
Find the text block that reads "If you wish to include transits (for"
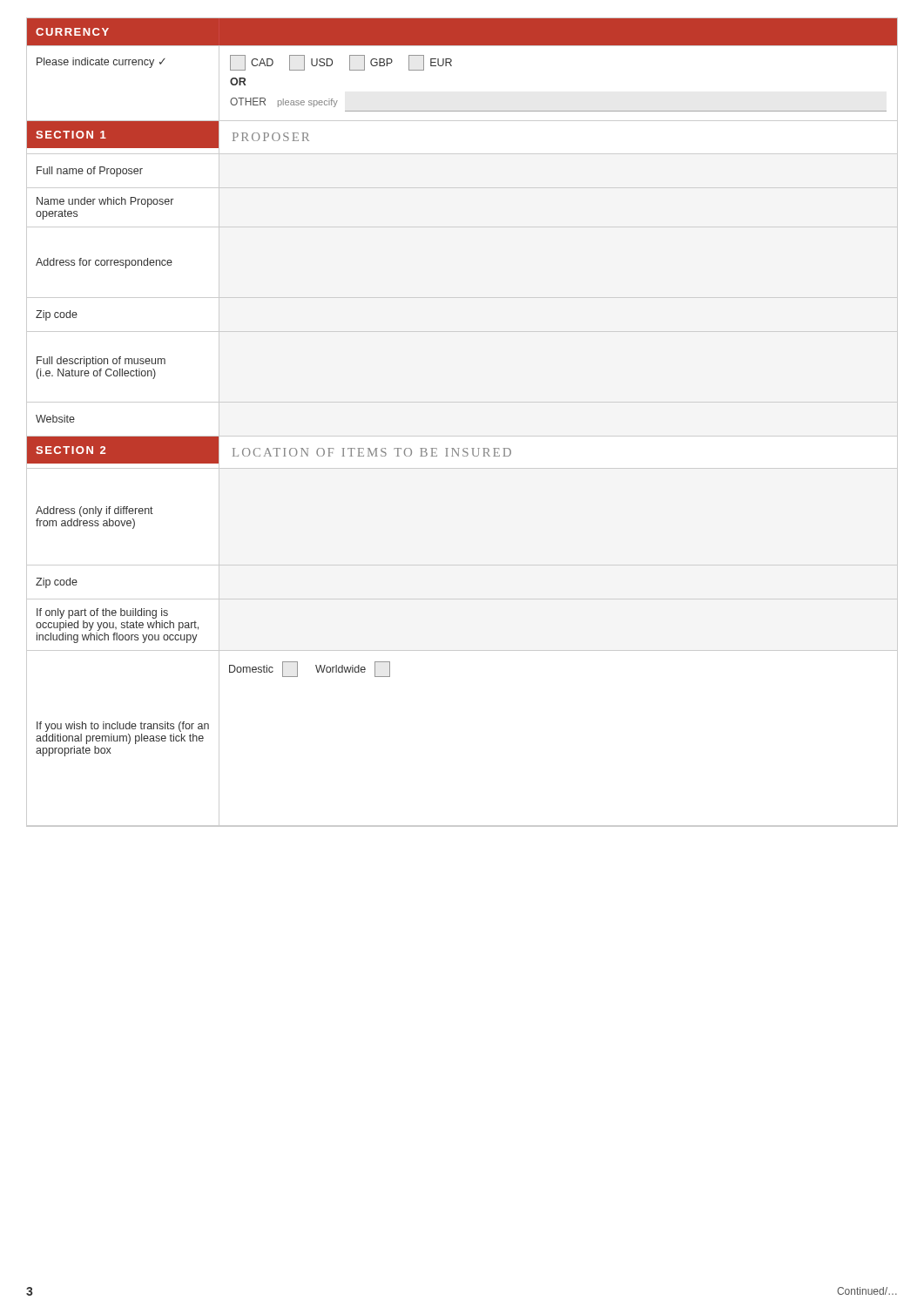click(219, 738)
